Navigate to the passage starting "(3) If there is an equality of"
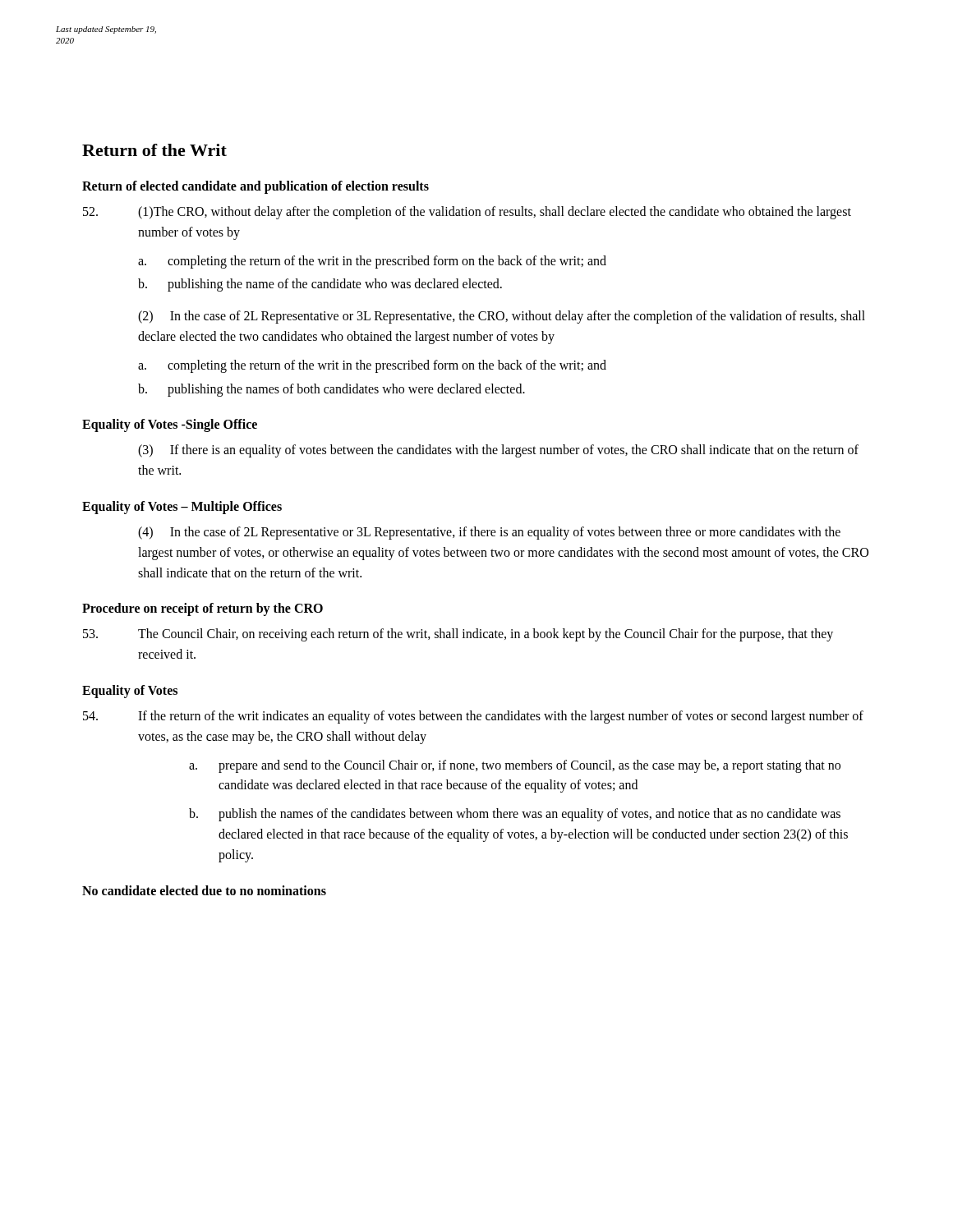This screenshot has height=1232, width=953. pos(498,460)
